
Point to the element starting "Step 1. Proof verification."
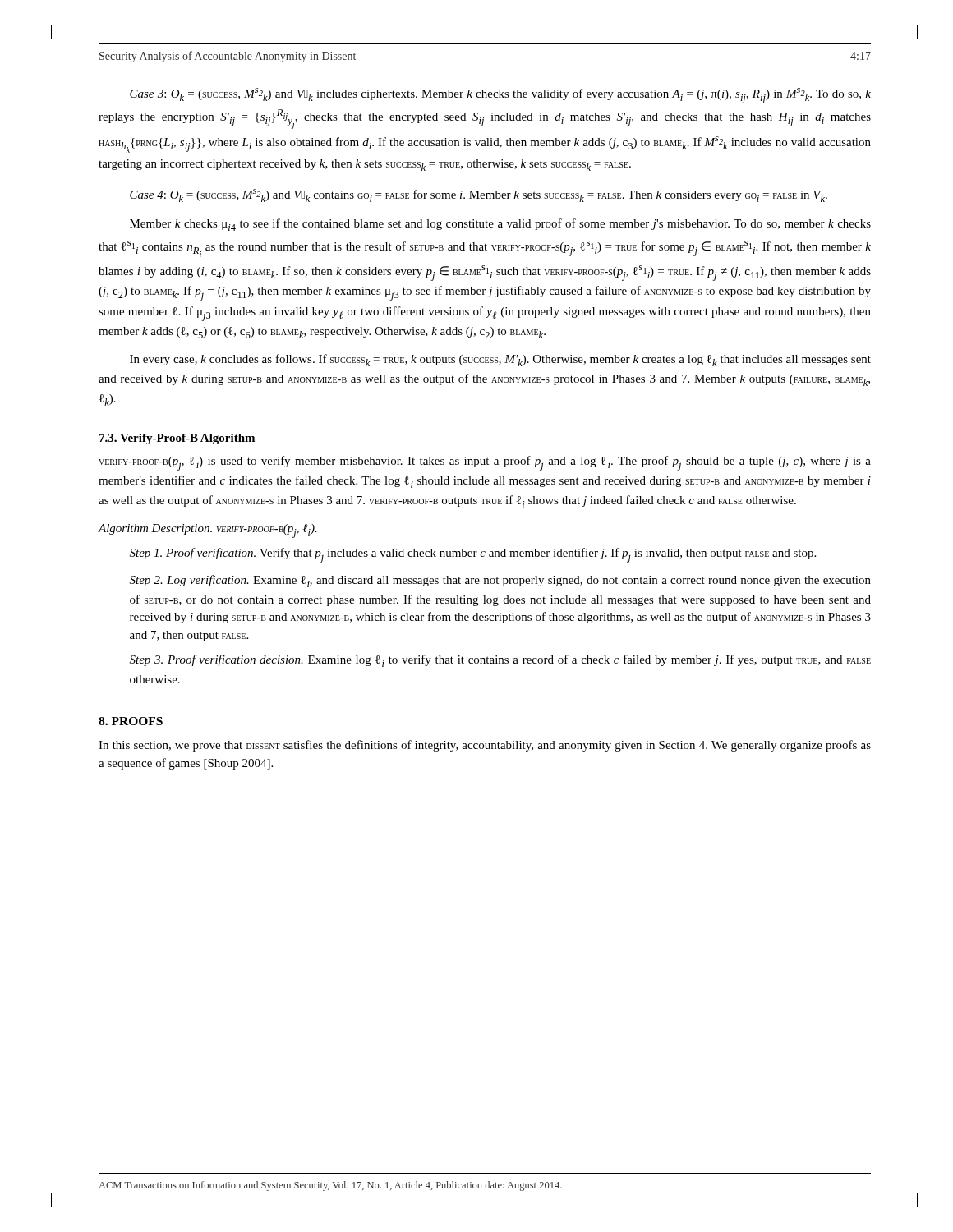(500, 555)
